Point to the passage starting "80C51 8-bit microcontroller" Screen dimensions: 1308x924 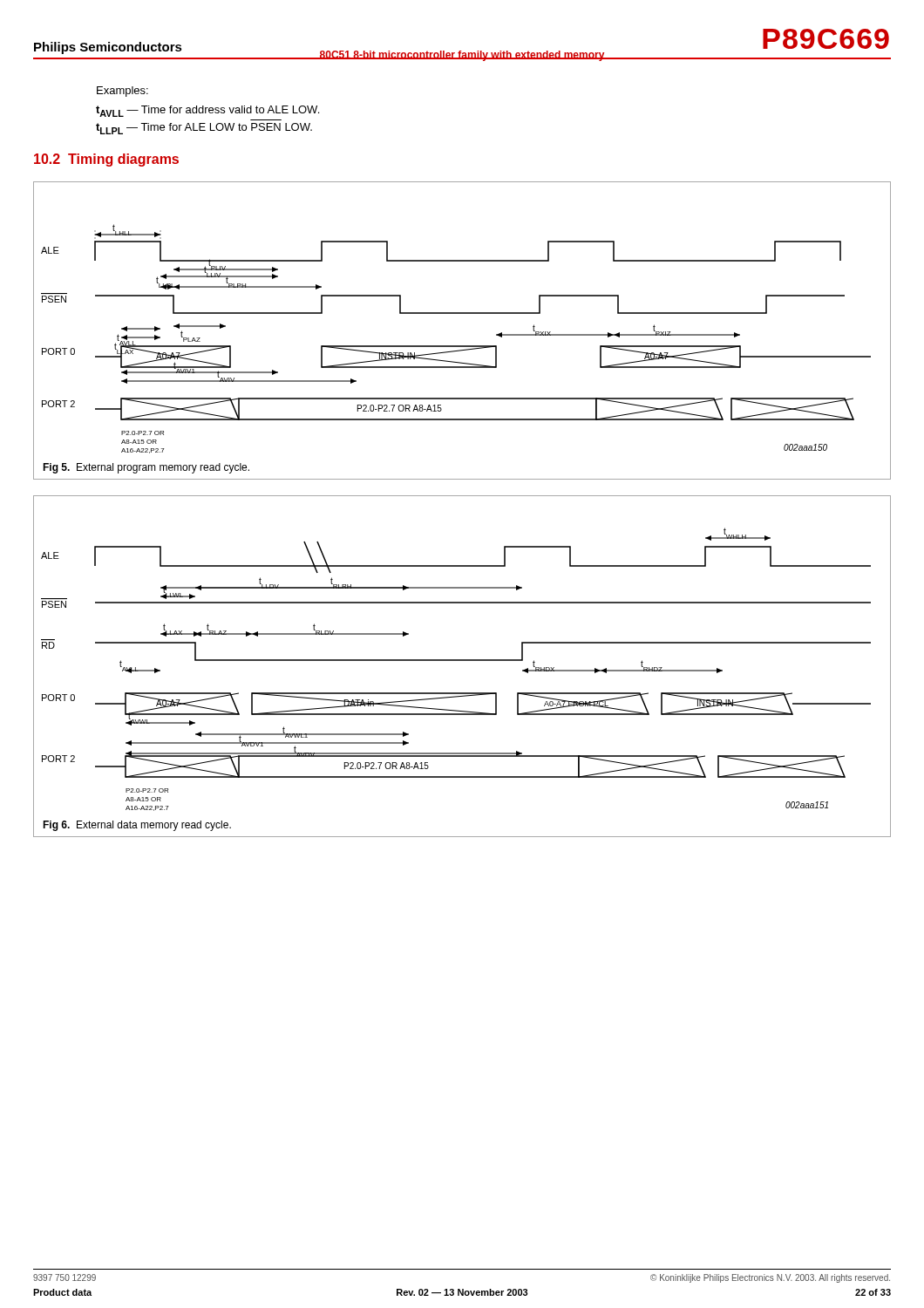point(462,55)
